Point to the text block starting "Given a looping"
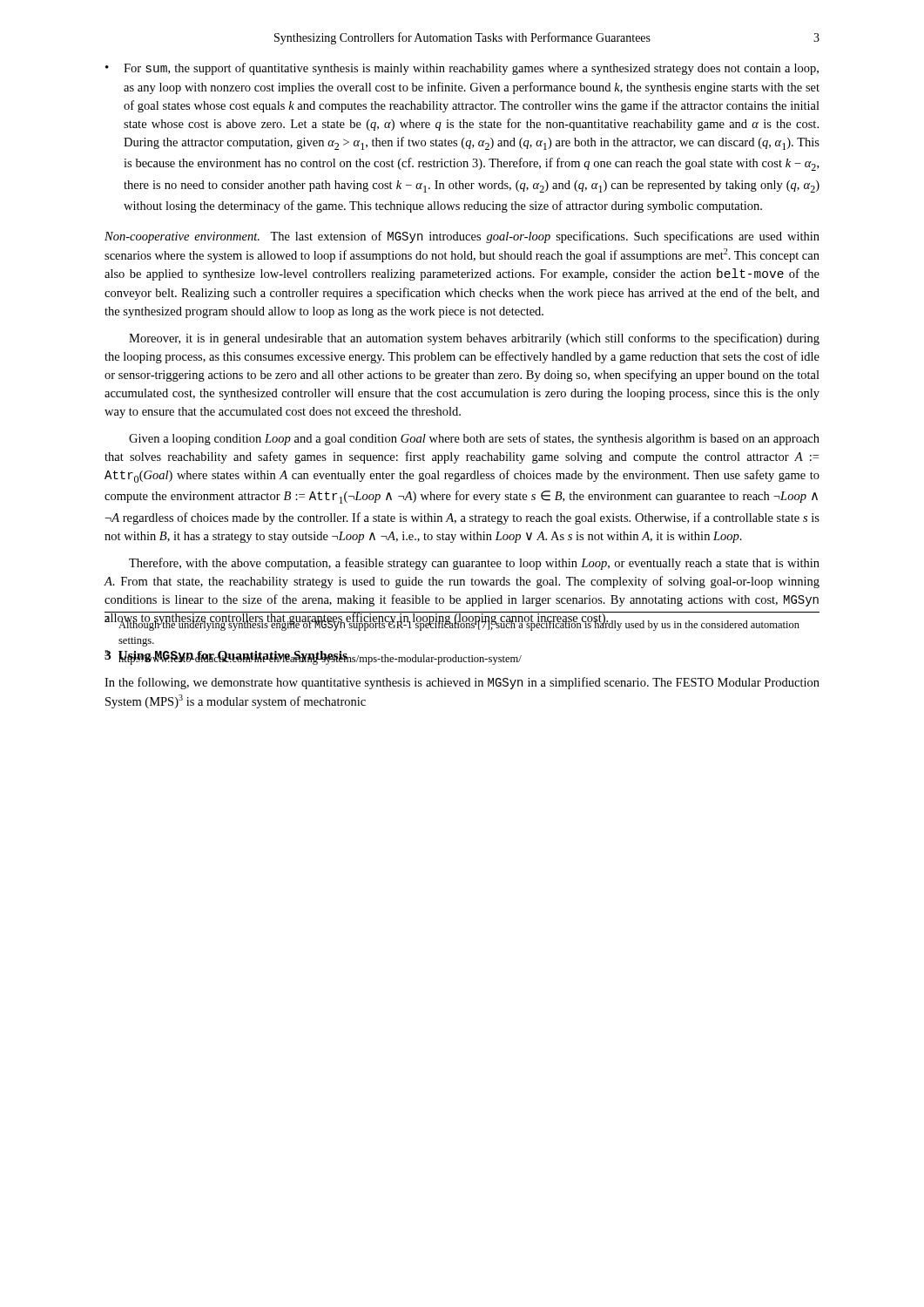924x1307 pixels. point(462,487)
